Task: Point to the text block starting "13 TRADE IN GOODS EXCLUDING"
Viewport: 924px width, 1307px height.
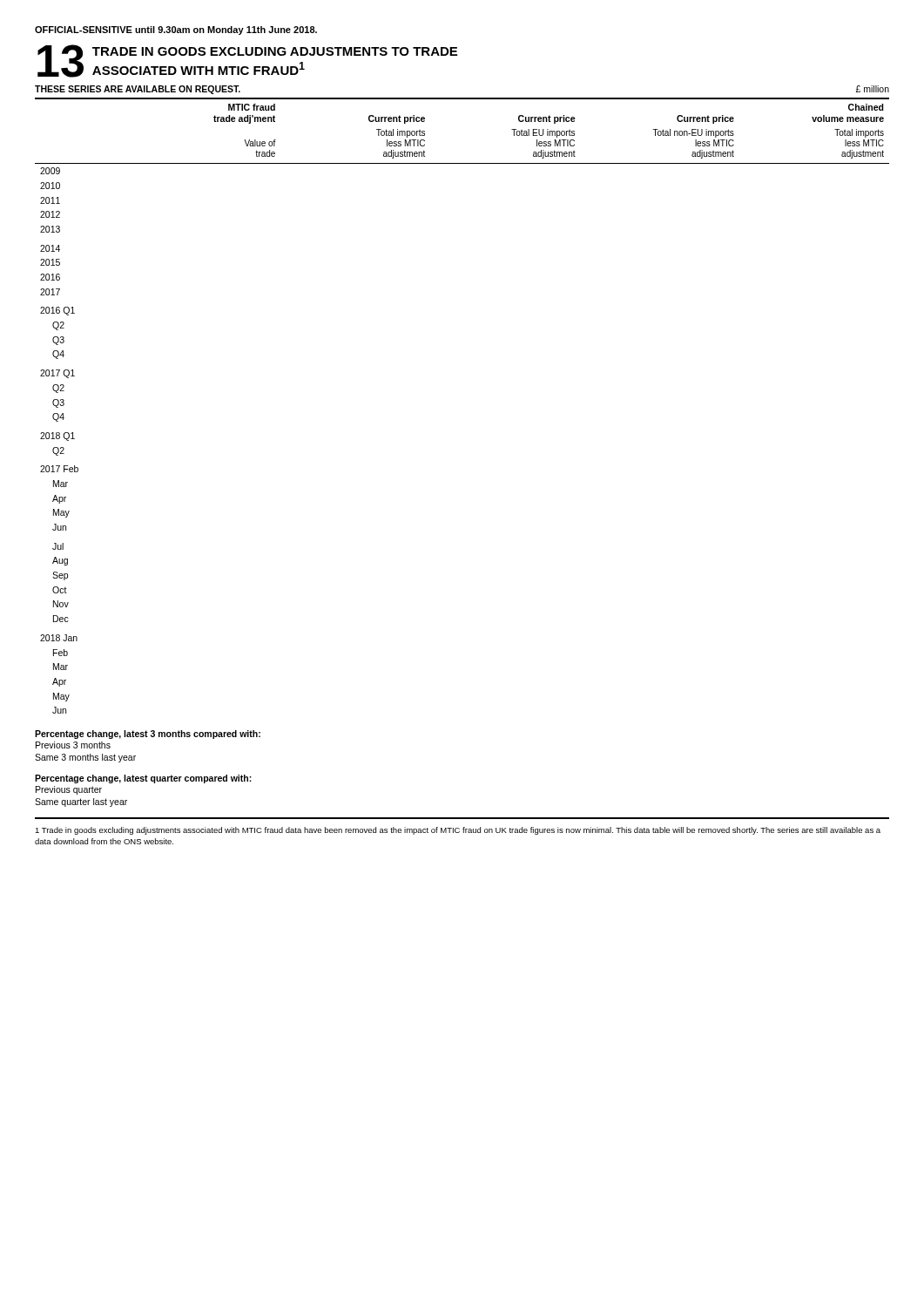Action: [246, 61]
